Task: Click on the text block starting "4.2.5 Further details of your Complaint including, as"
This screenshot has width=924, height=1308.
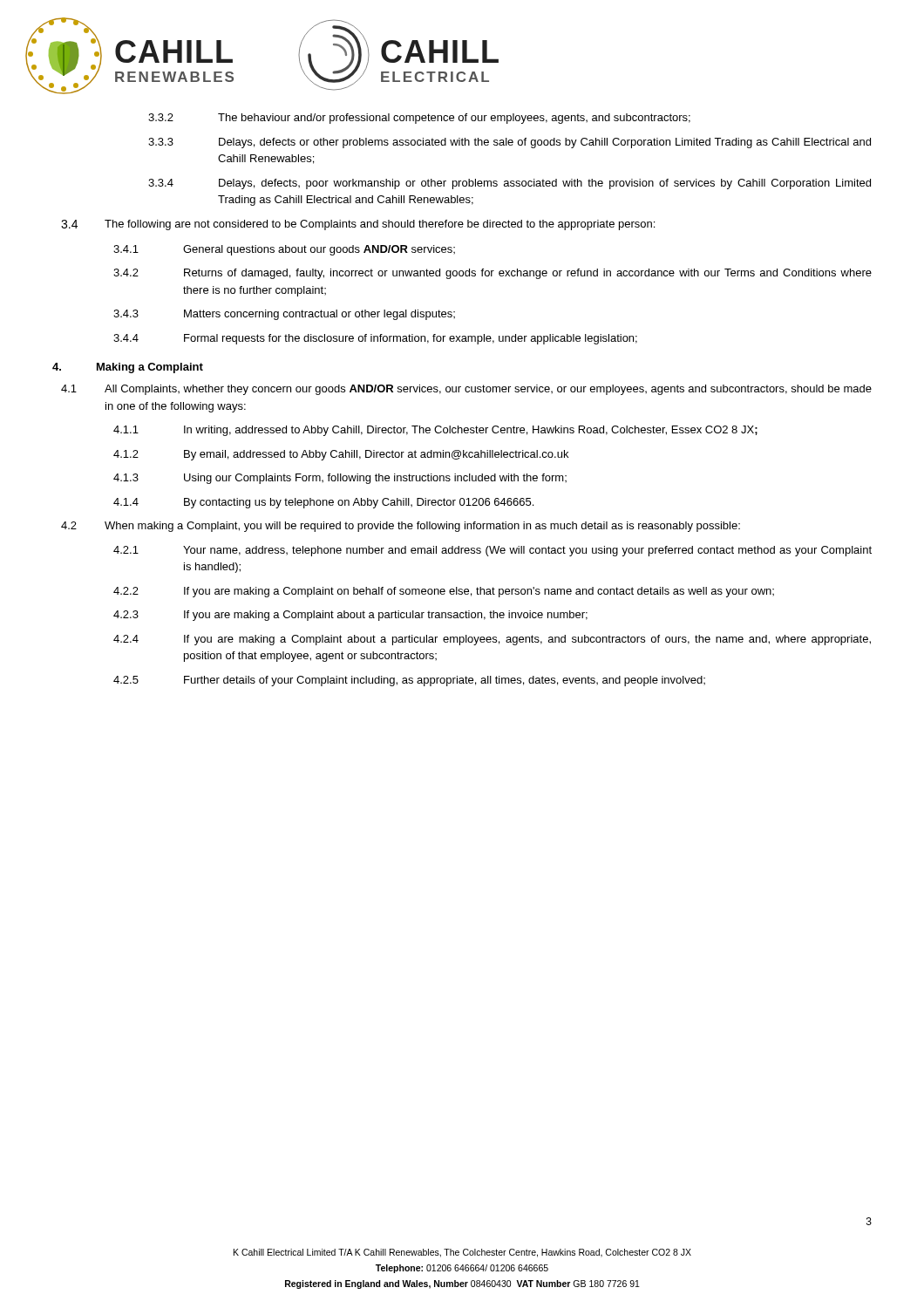Action: [x=488, y=680]
